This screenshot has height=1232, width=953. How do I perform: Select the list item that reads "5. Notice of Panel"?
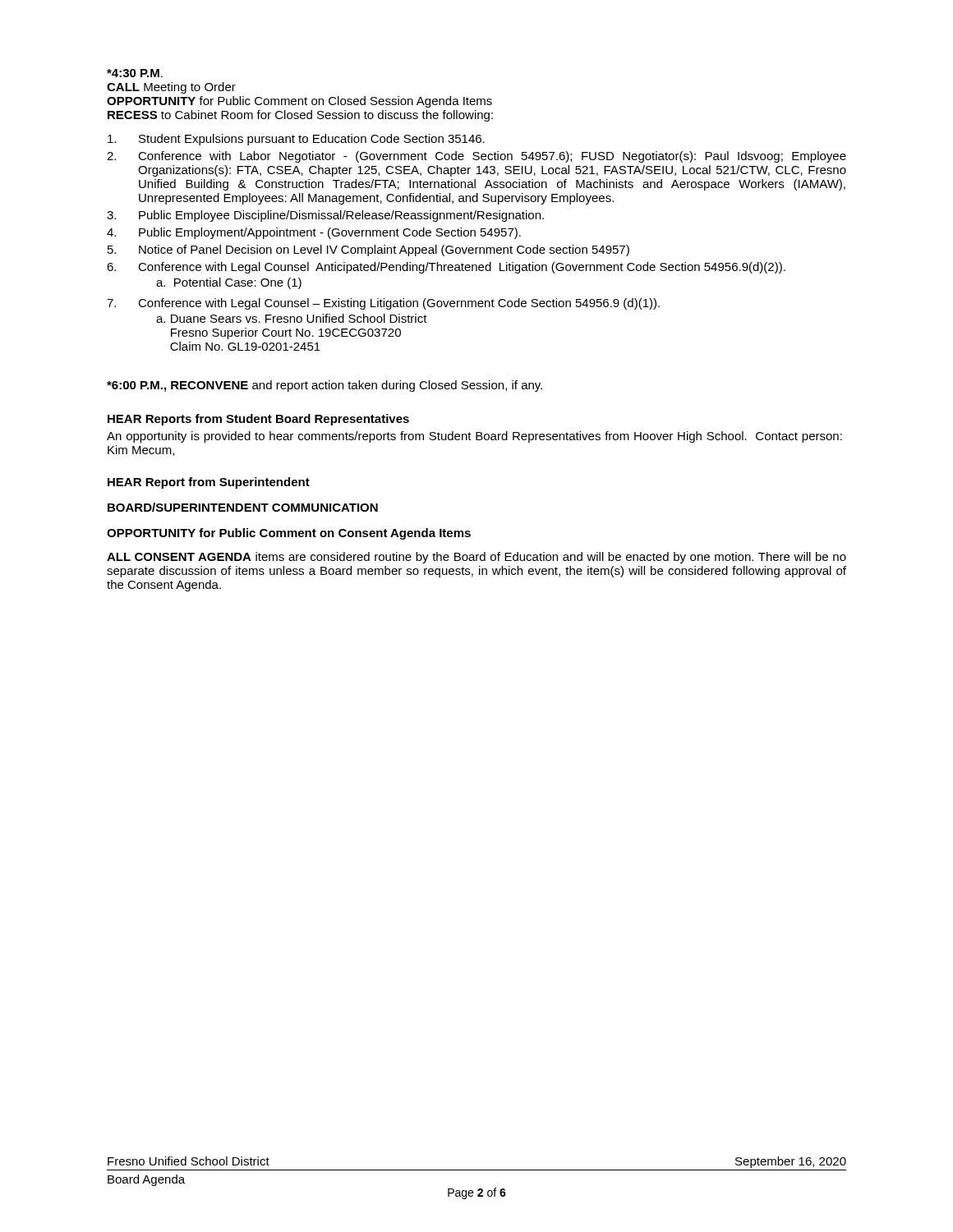point(476,249)
